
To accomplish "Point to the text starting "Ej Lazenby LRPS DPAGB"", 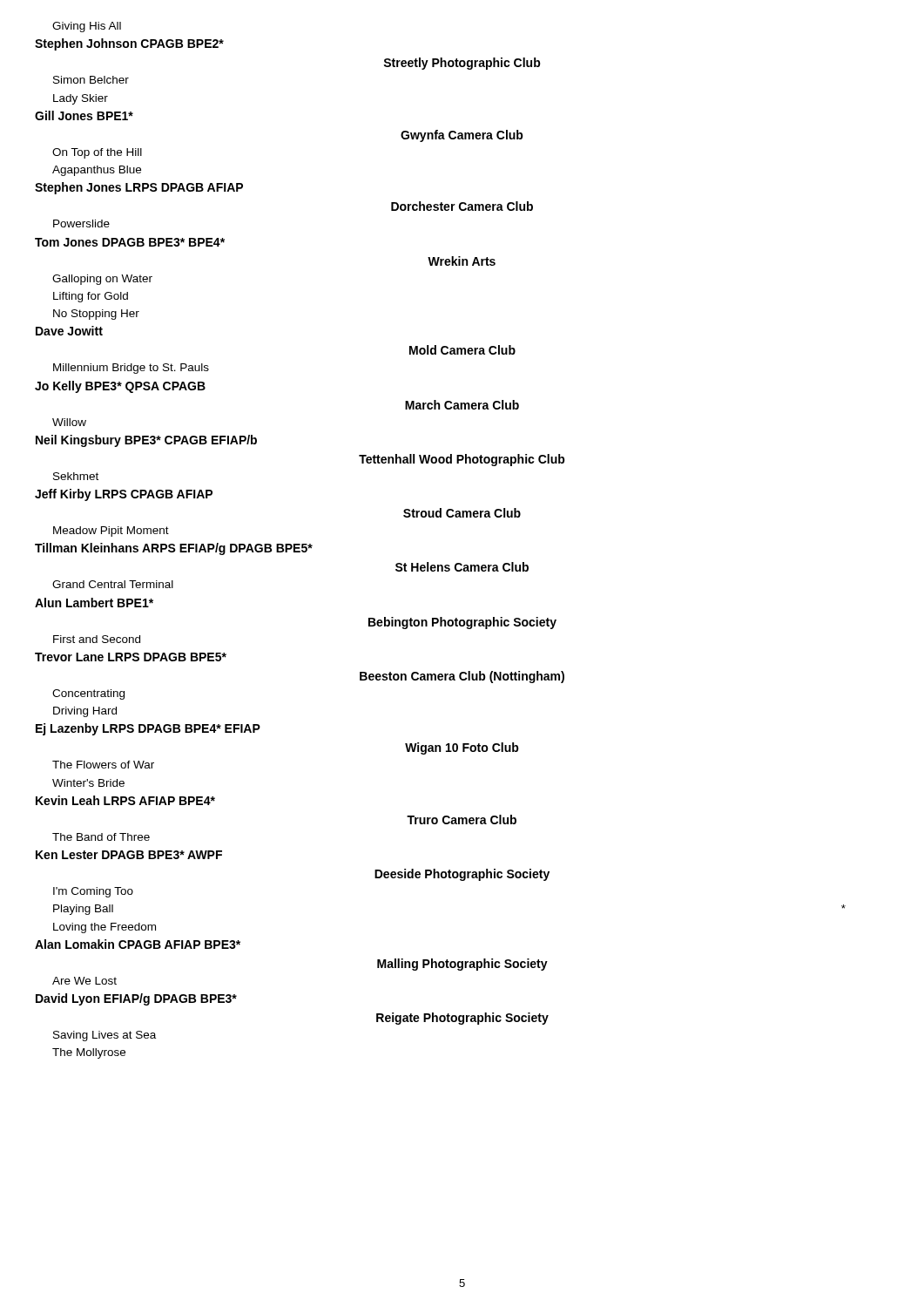I will (148, 729).
